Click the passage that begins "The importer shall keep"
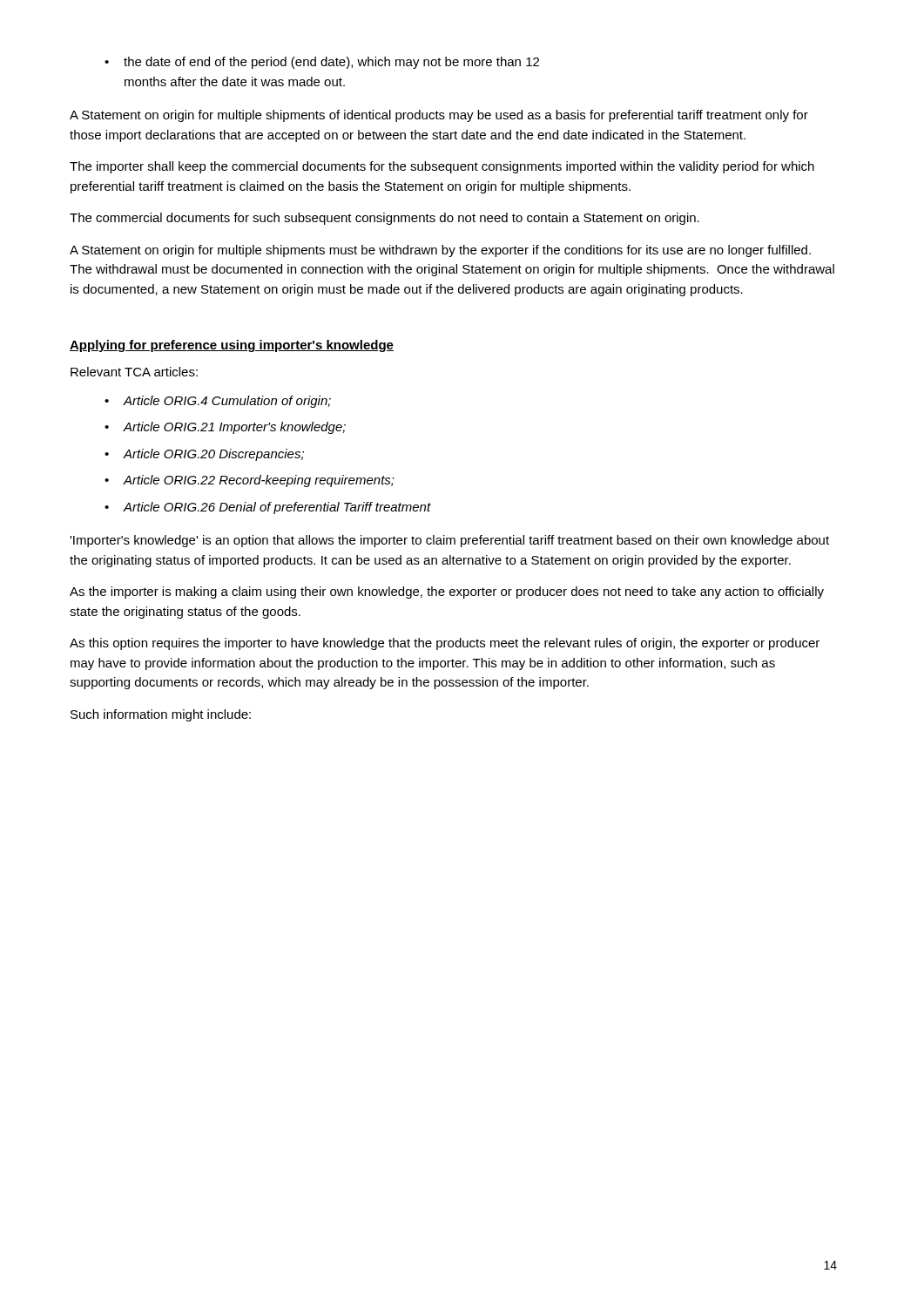Image resolution: width=924 pixels, height=1307 pixels. point(442,176)
